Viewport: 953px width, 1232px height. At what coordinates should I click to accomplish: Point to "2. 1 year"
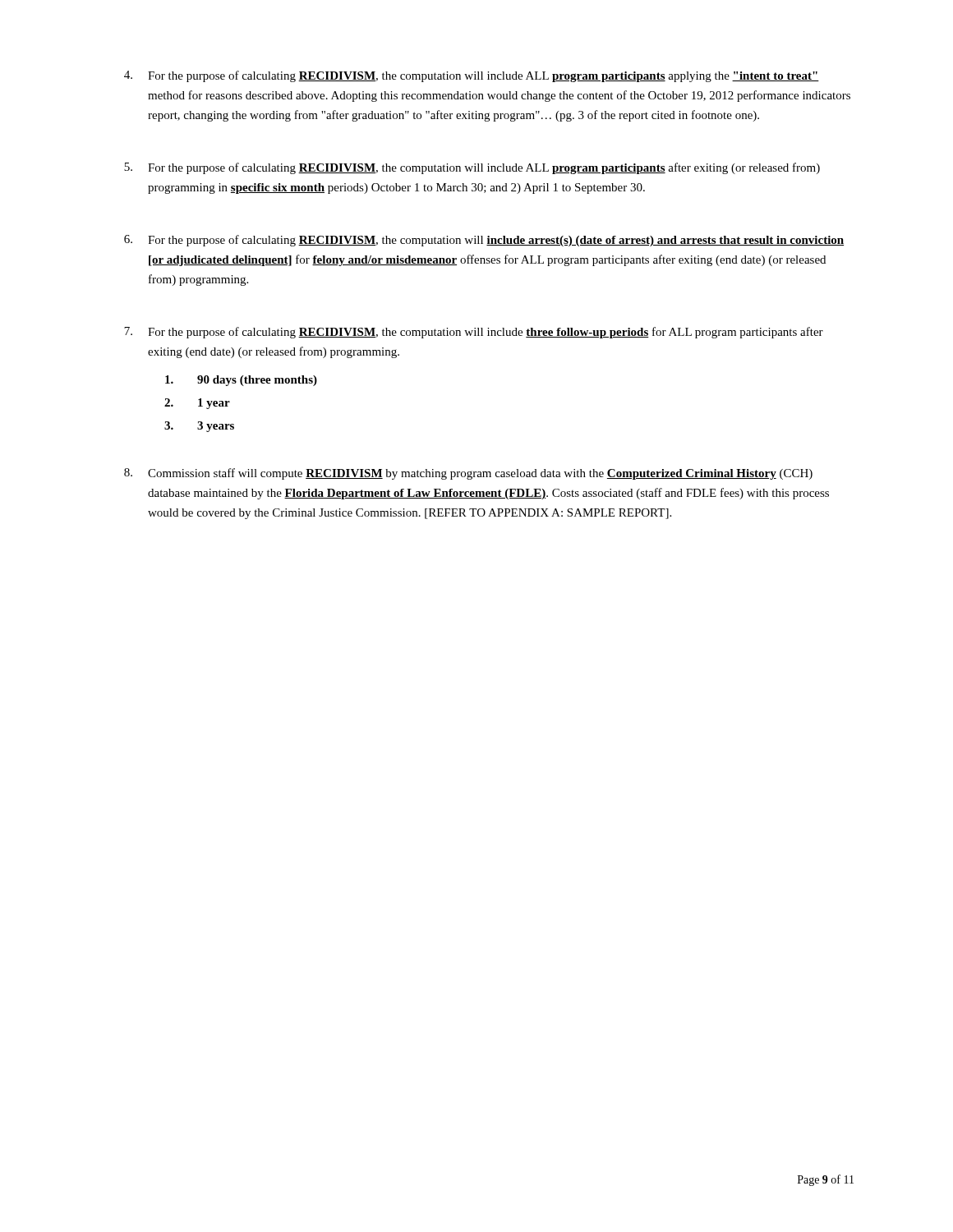coord(197,402)
